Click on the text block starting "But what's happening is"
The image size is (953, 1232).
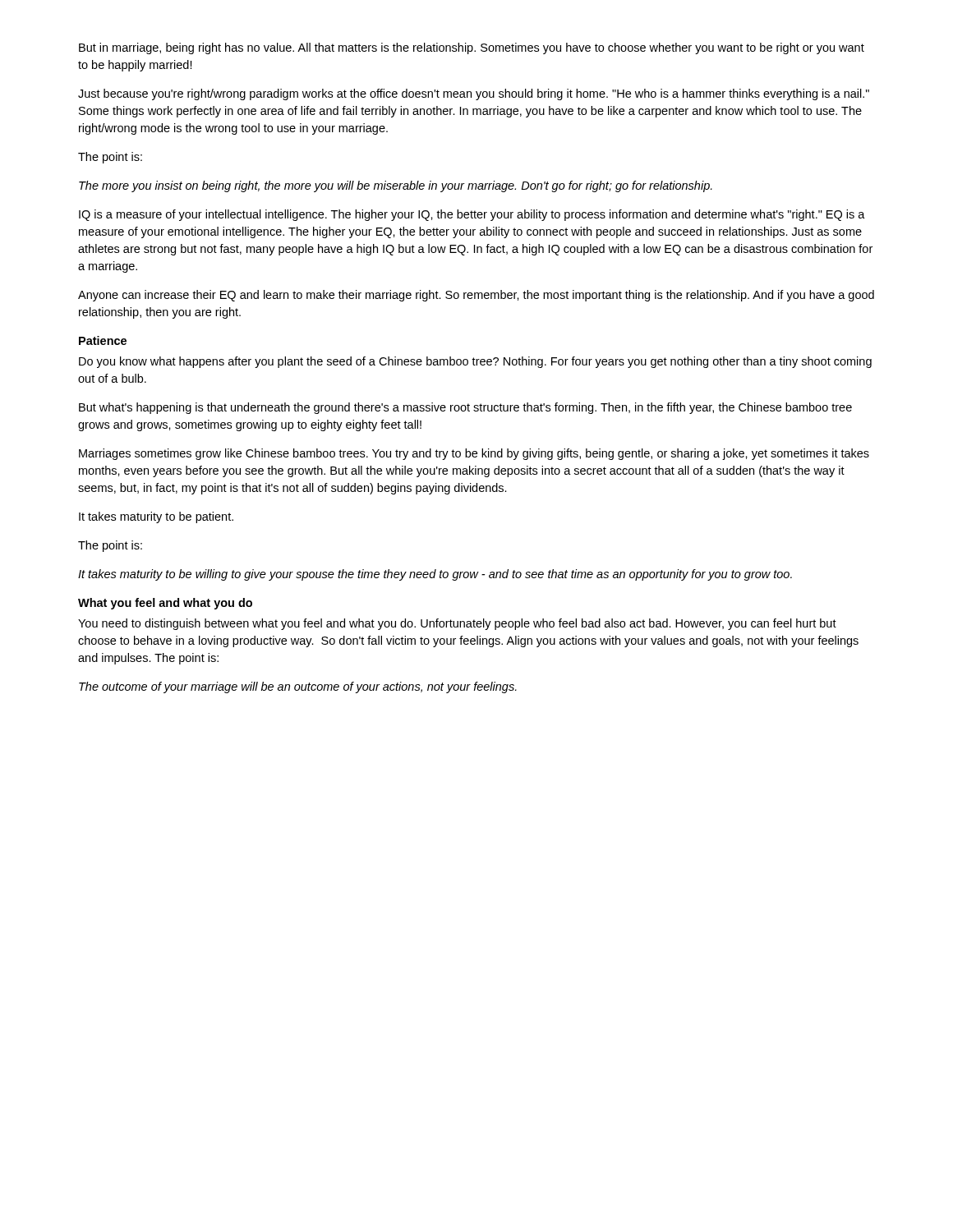click(x=465, y=416)
